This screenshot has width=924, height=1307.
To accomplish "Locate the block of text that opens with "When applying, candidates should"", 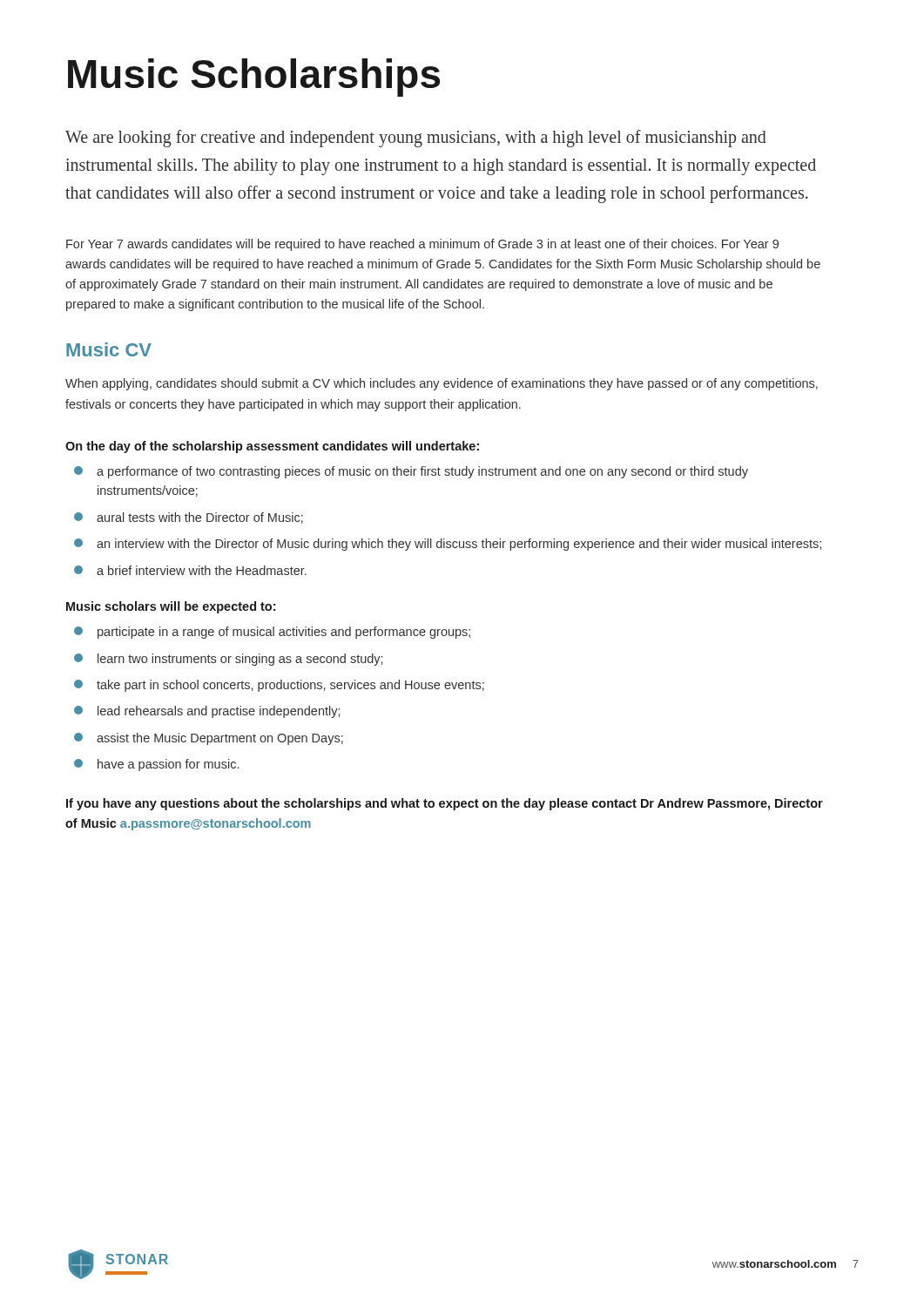I will [x=444, y=394].
